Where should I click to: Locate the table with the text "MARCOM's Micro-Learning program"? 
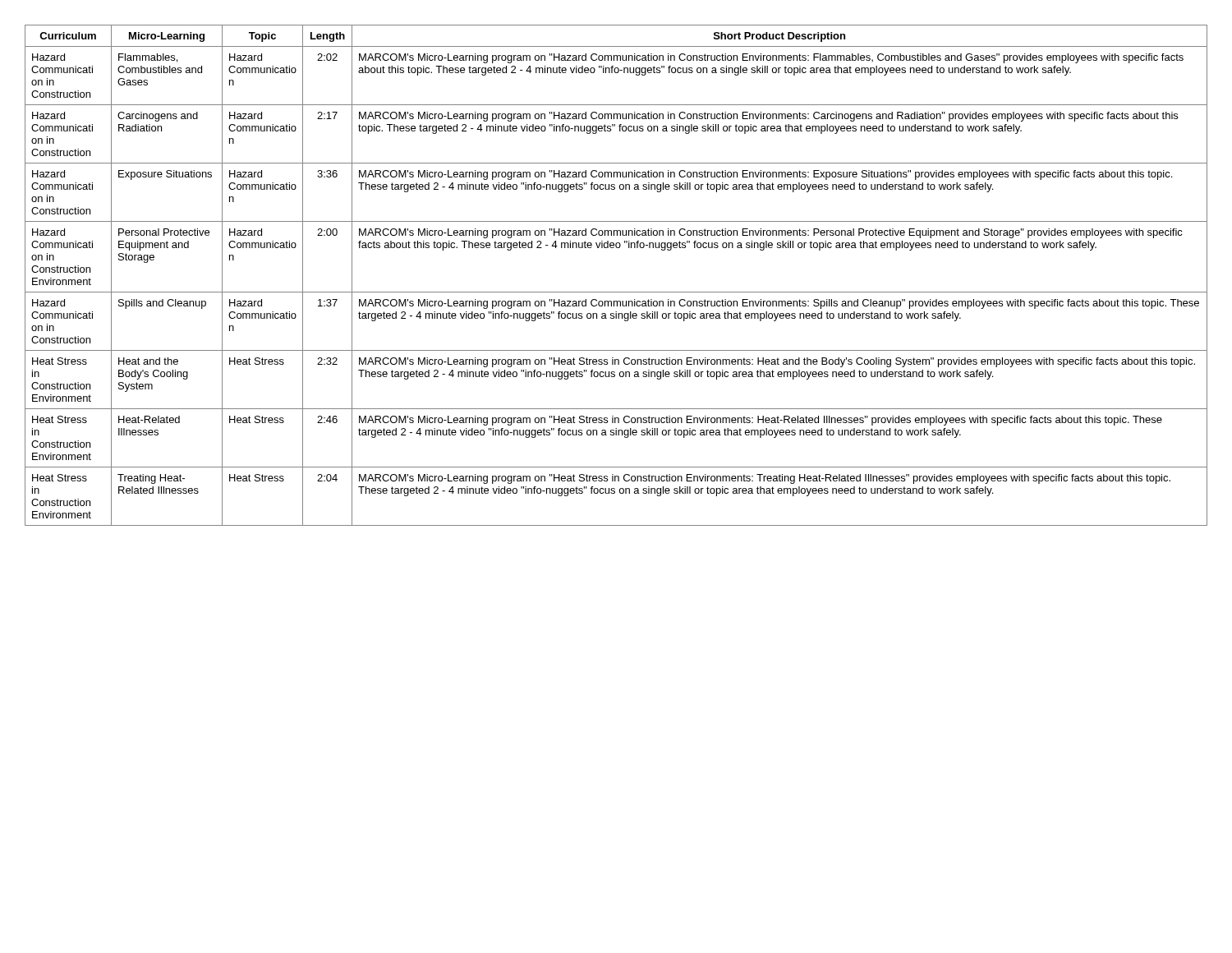(x=616, y=275)
